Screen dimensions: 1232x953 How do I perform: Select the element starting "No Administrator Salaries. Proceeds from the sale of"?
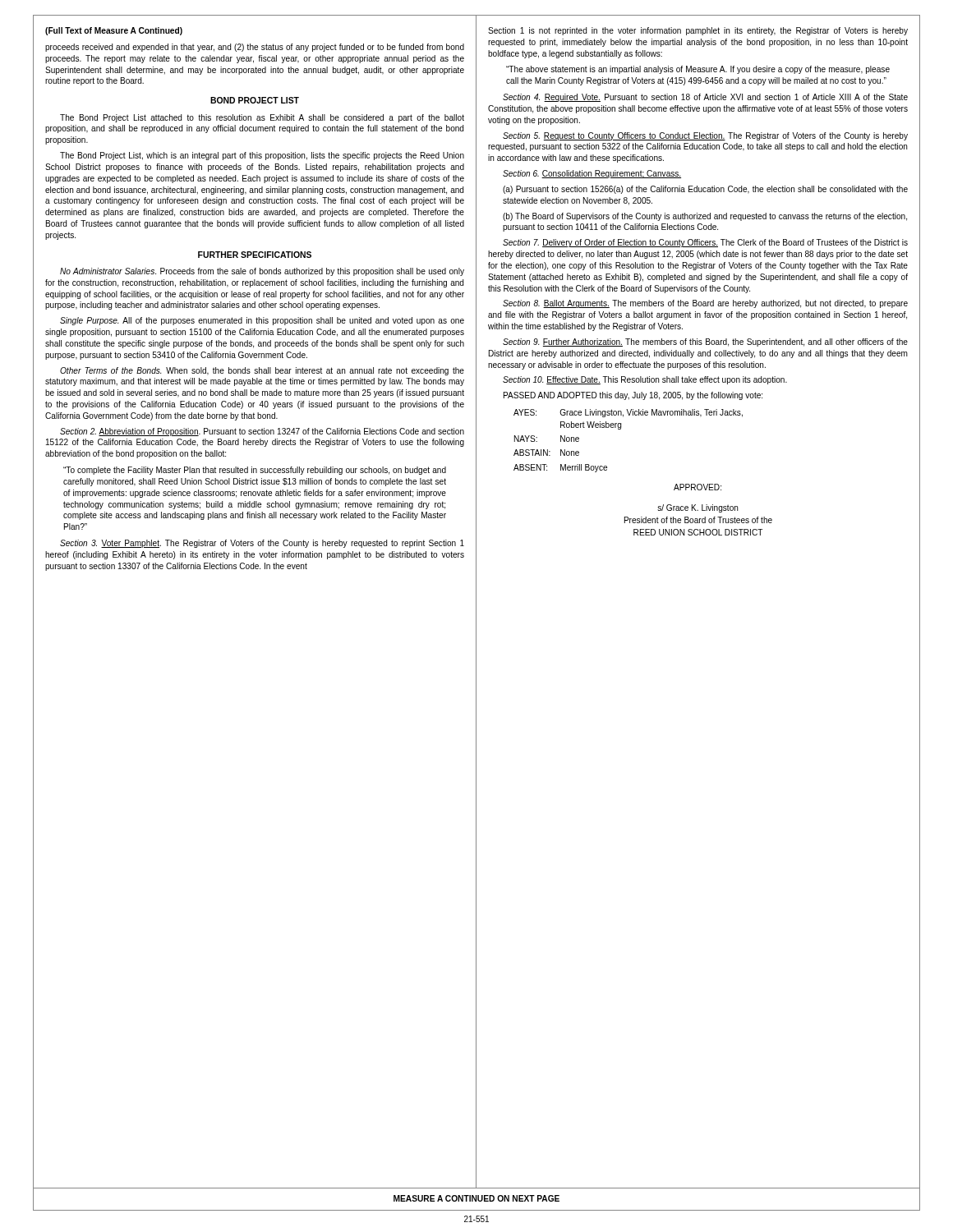coord(255,363)
